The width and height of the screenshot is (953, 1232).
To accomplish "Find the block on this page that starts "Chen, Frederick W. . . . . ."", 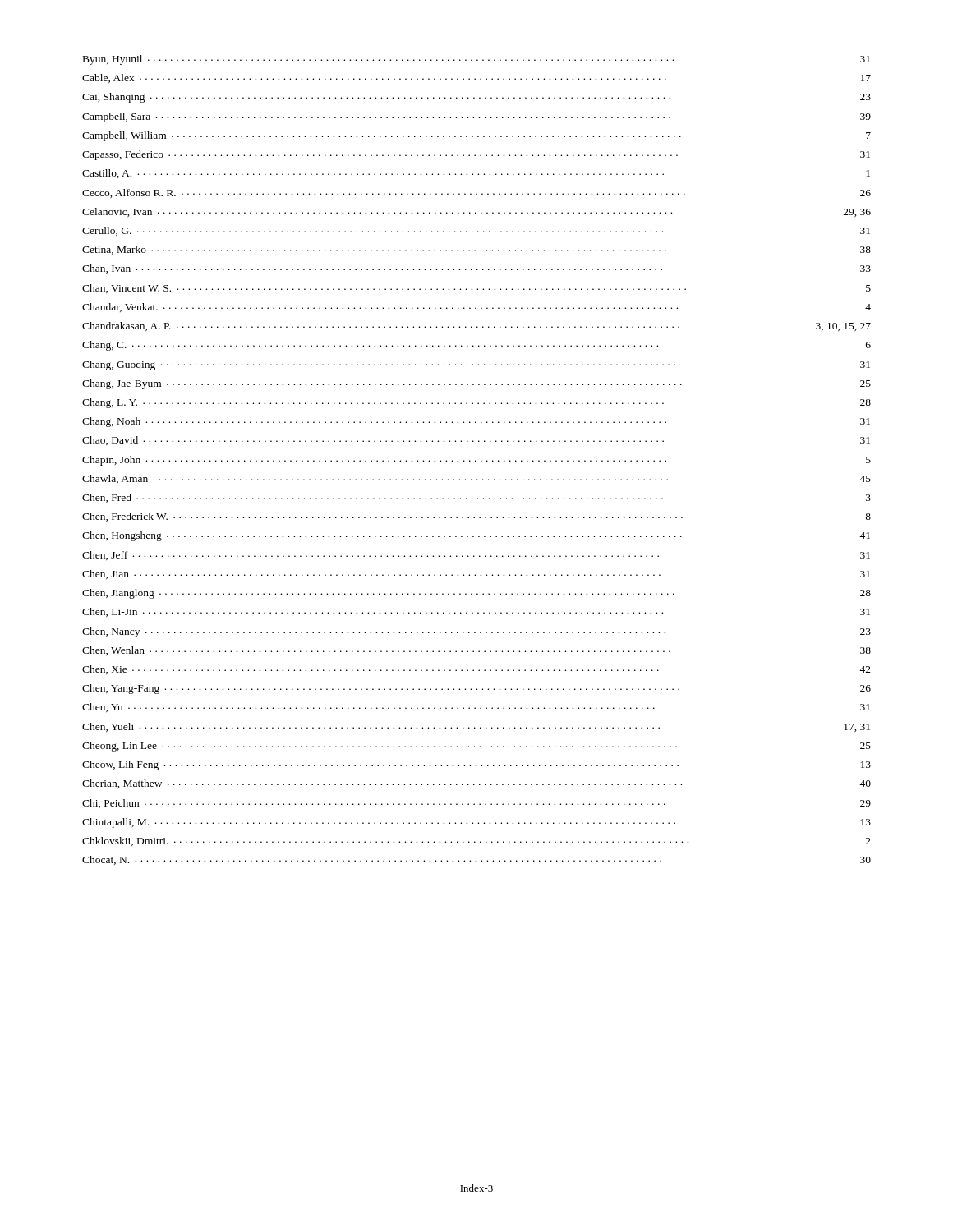I will point(476,517).
